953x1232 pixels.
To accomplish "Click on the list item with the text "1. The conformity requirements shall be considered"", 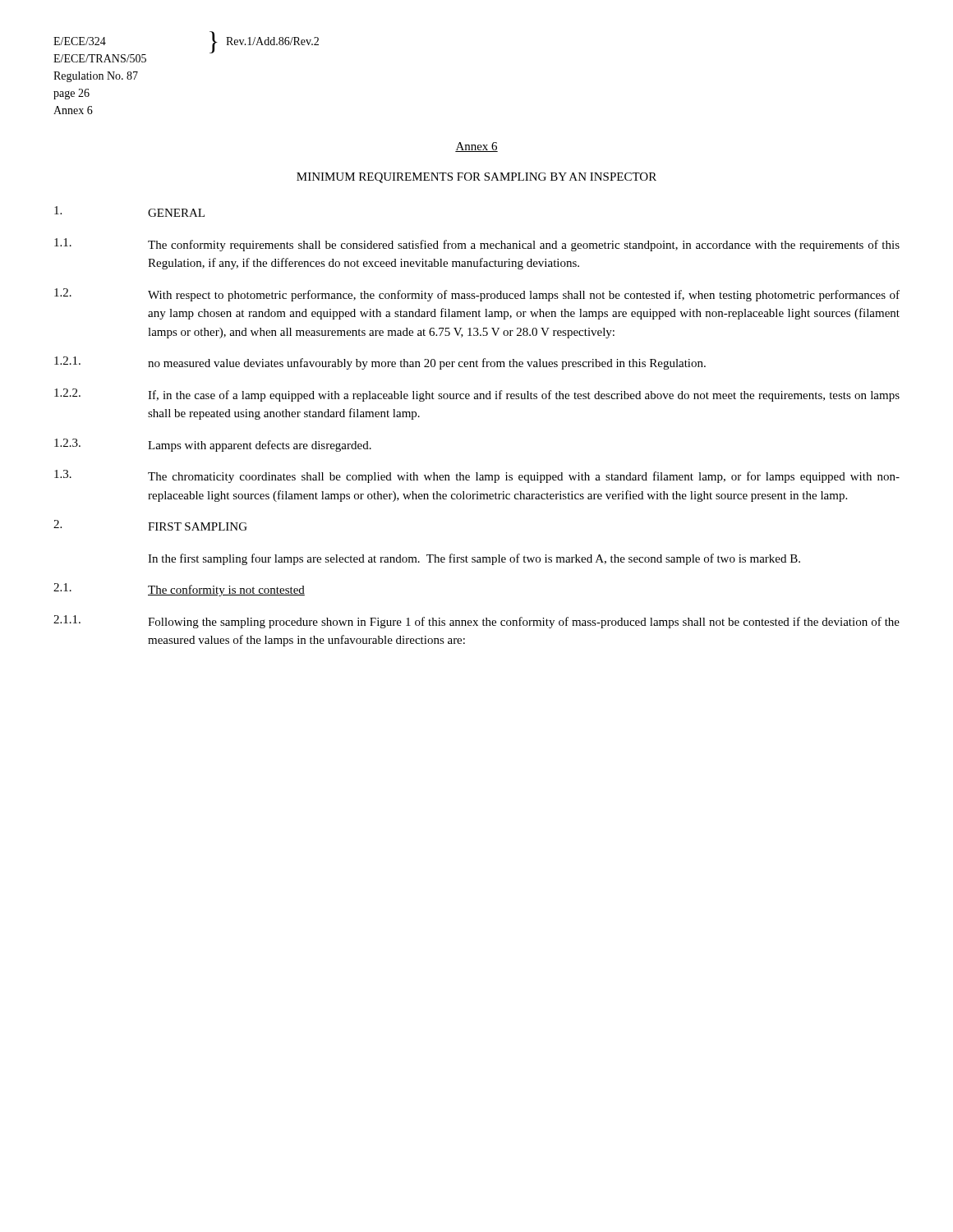I will (x=476, y=254).
